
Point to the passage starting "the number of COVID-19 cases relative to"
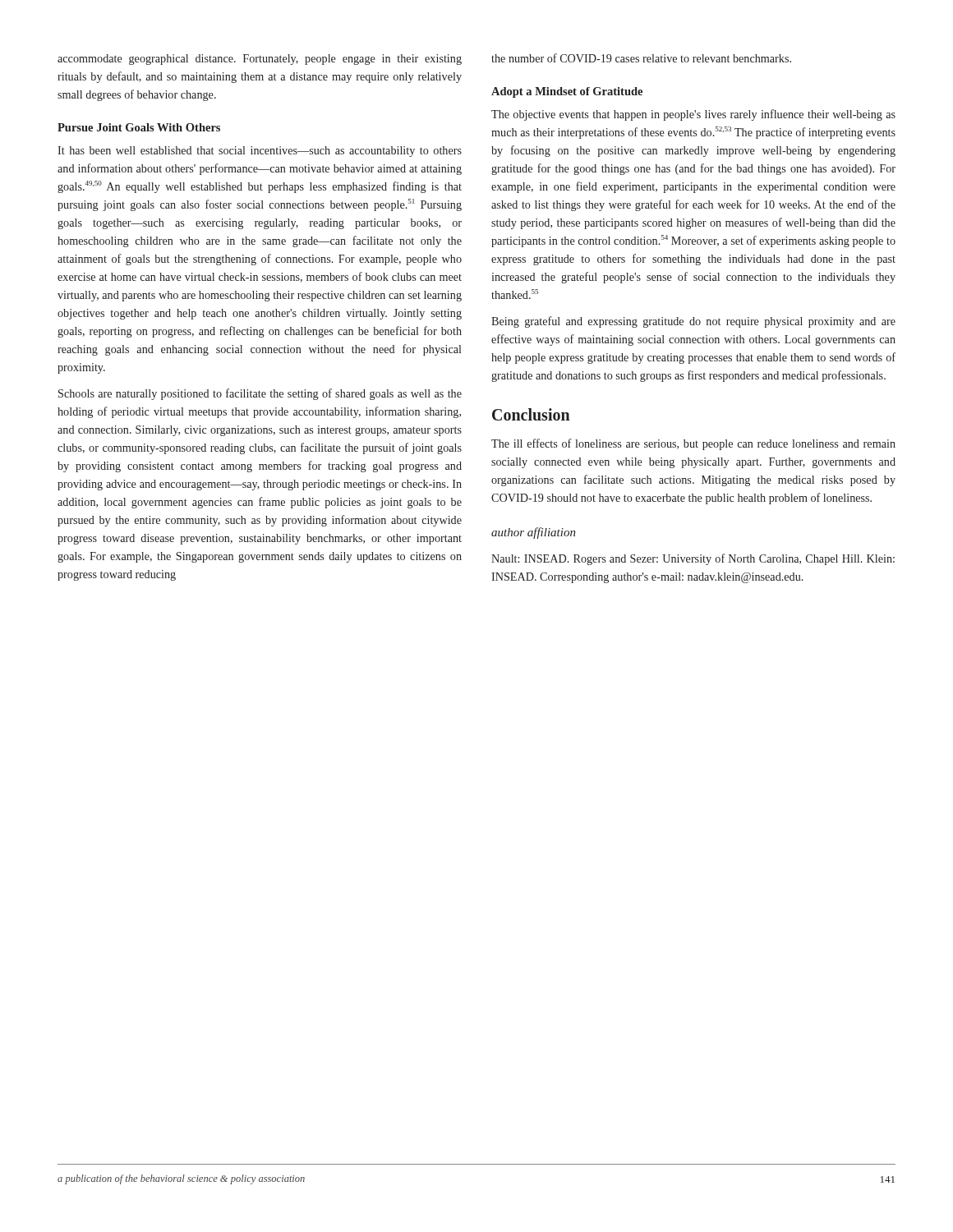[x=693, y=58]
